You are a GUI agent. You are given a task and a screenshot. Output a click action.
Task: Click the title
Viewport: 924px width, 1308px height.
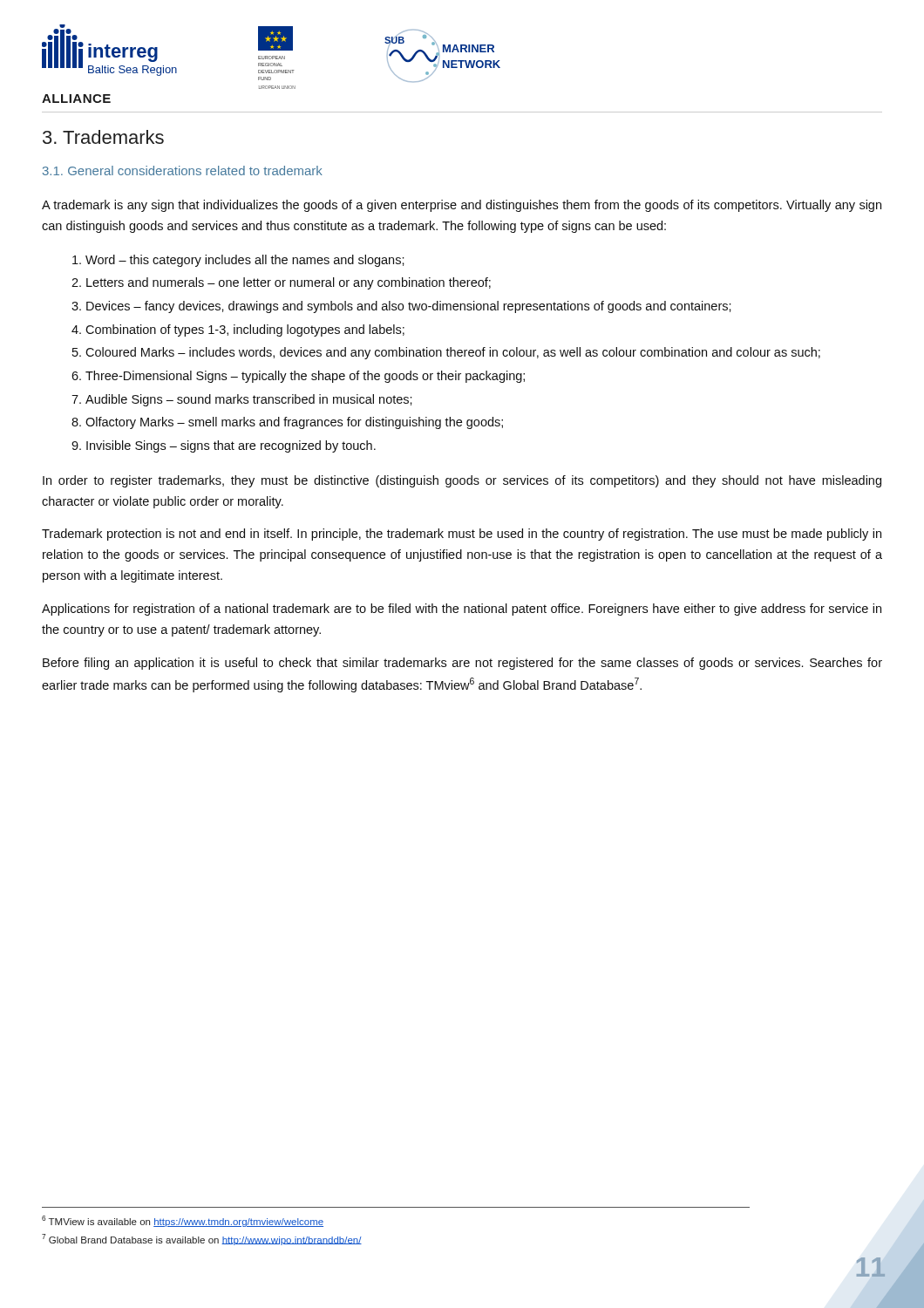coord(103,137)
